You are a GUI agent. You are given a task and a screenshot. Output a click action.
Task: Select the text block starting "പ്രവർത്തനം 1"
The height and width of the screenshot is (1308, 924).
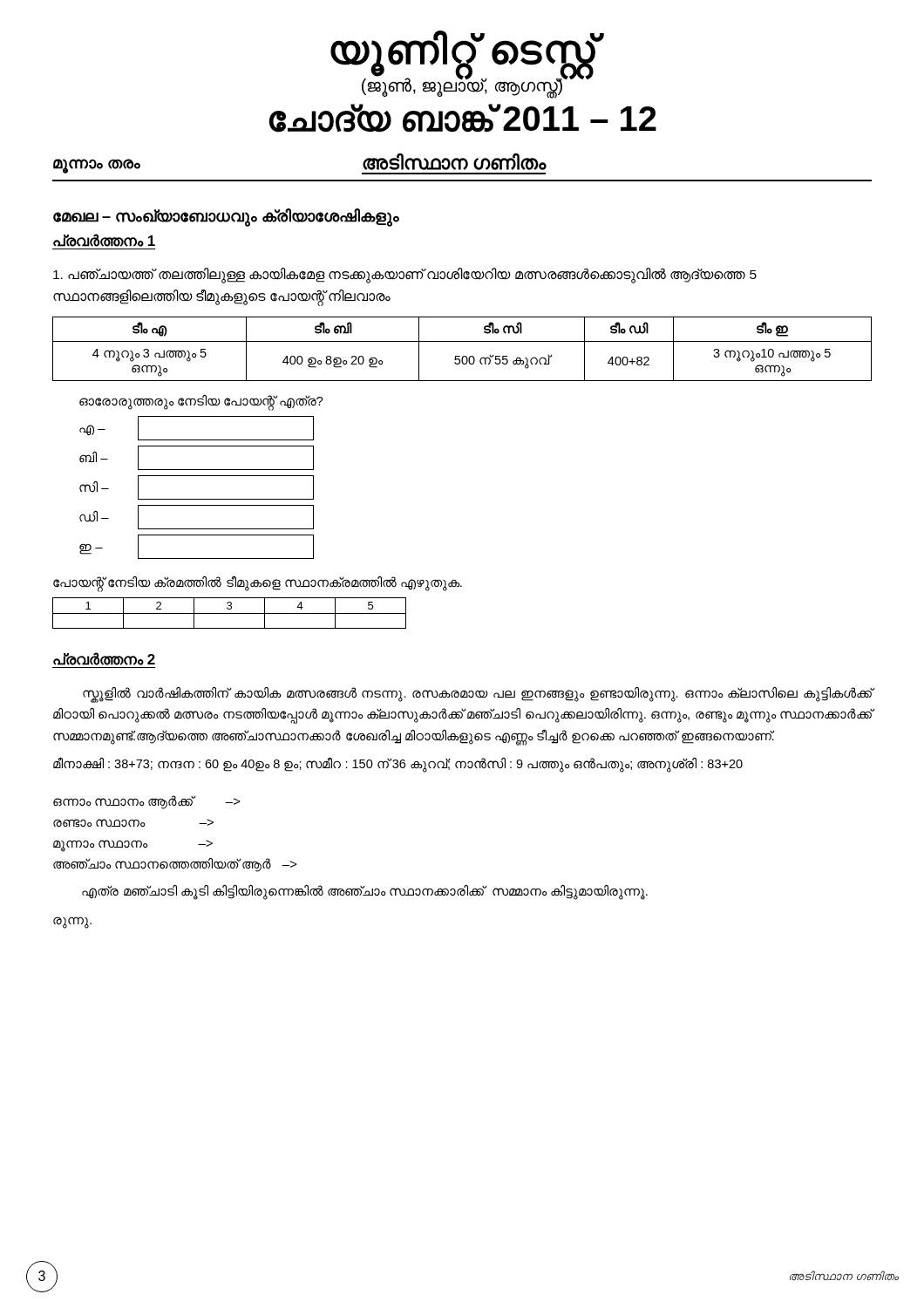point(104,242)
